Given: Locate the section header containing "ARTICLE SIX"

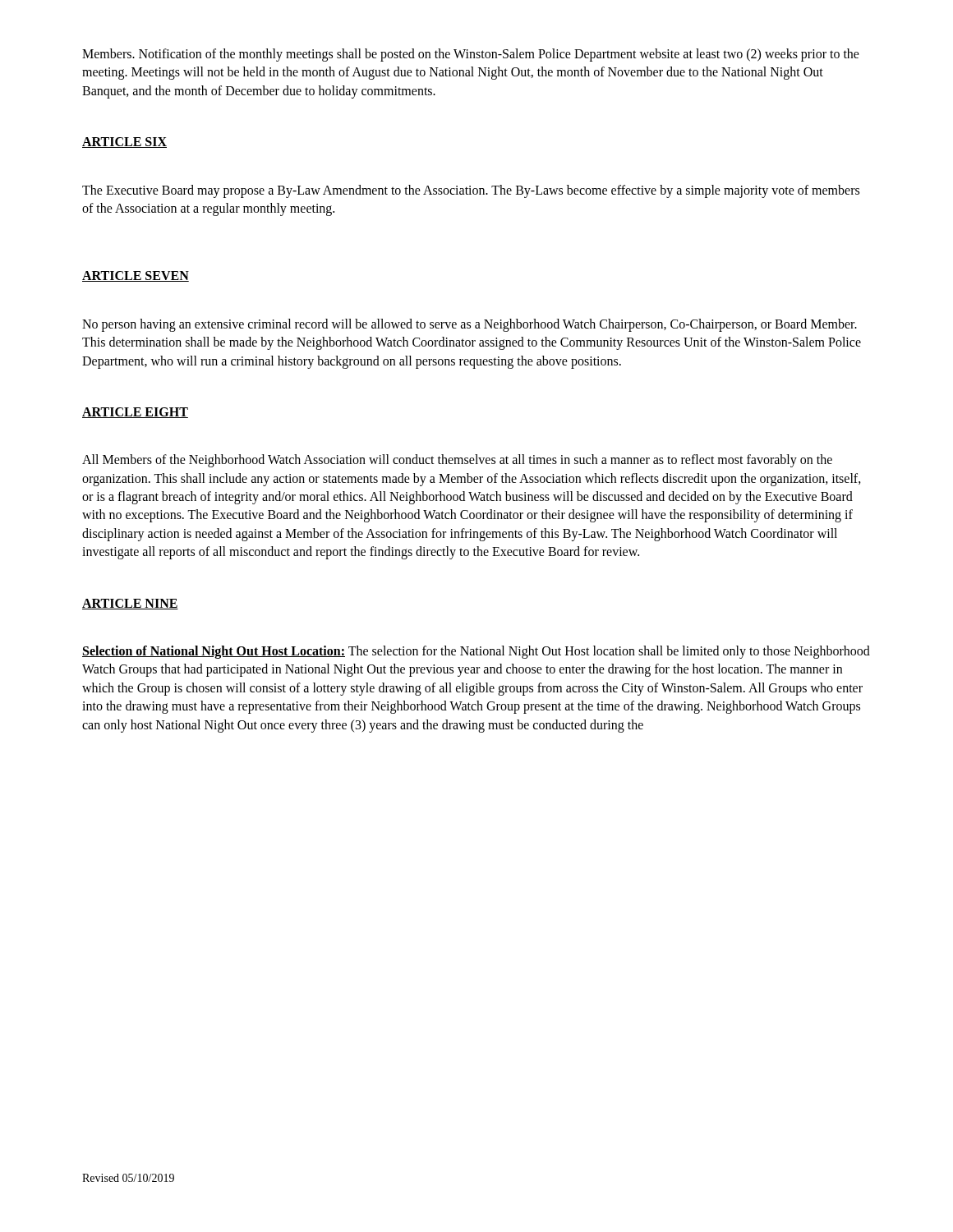Looking at the screenshot, I should point(124,142).
